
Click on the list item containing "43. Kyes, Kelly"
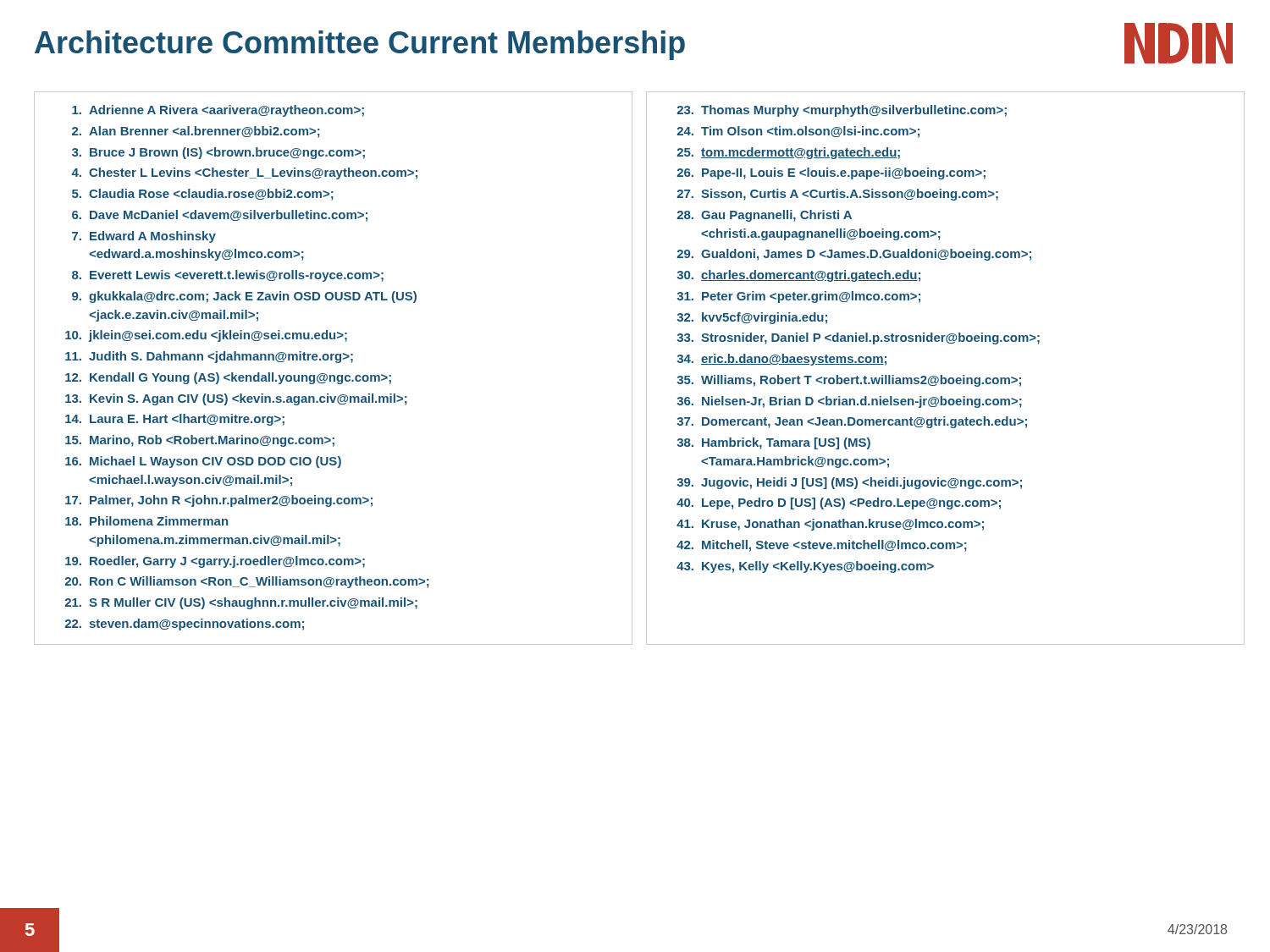coord(945,566)
